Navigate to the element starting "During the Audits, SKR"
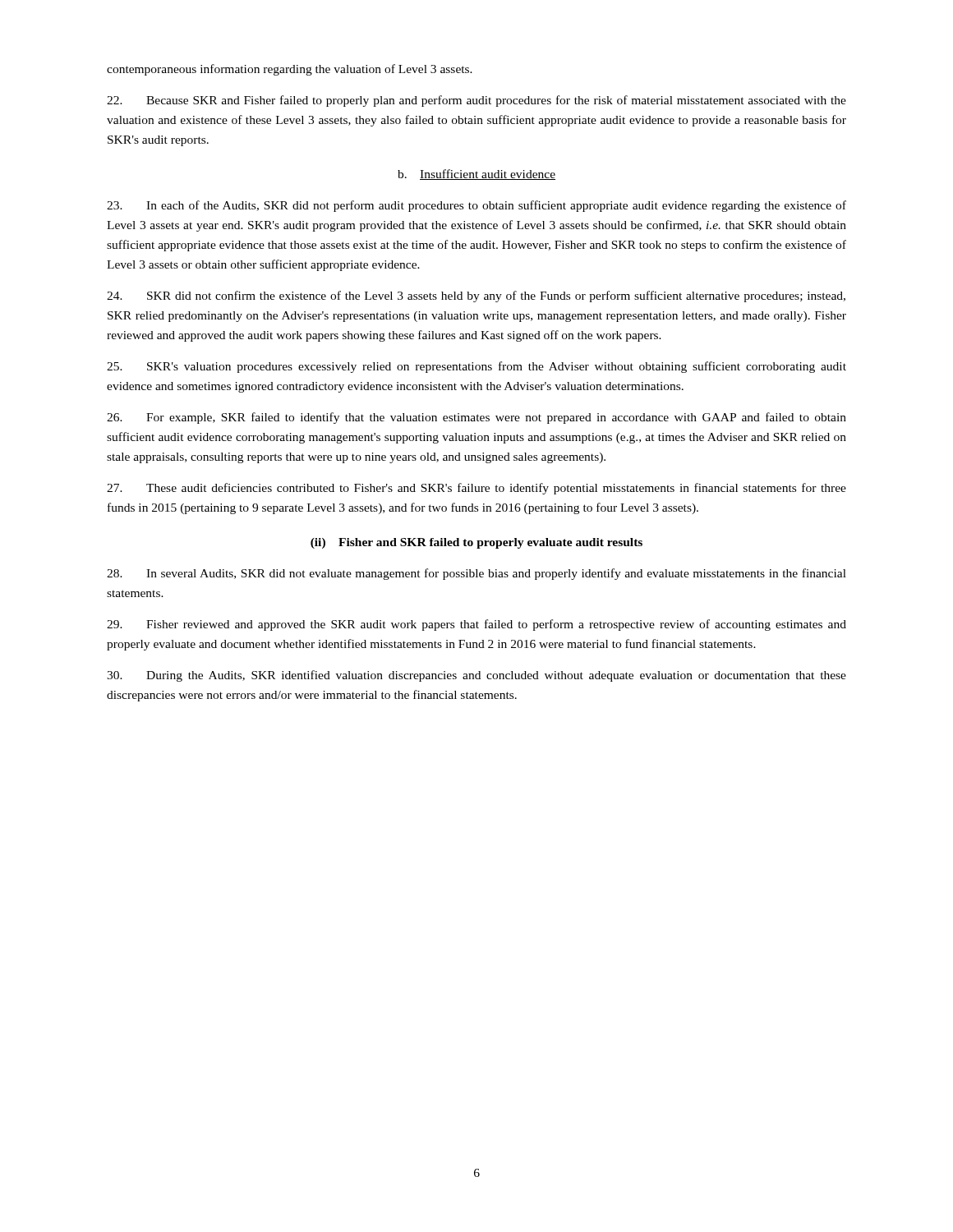Viewport: 953px width, 1232px height. click(476, 684)
